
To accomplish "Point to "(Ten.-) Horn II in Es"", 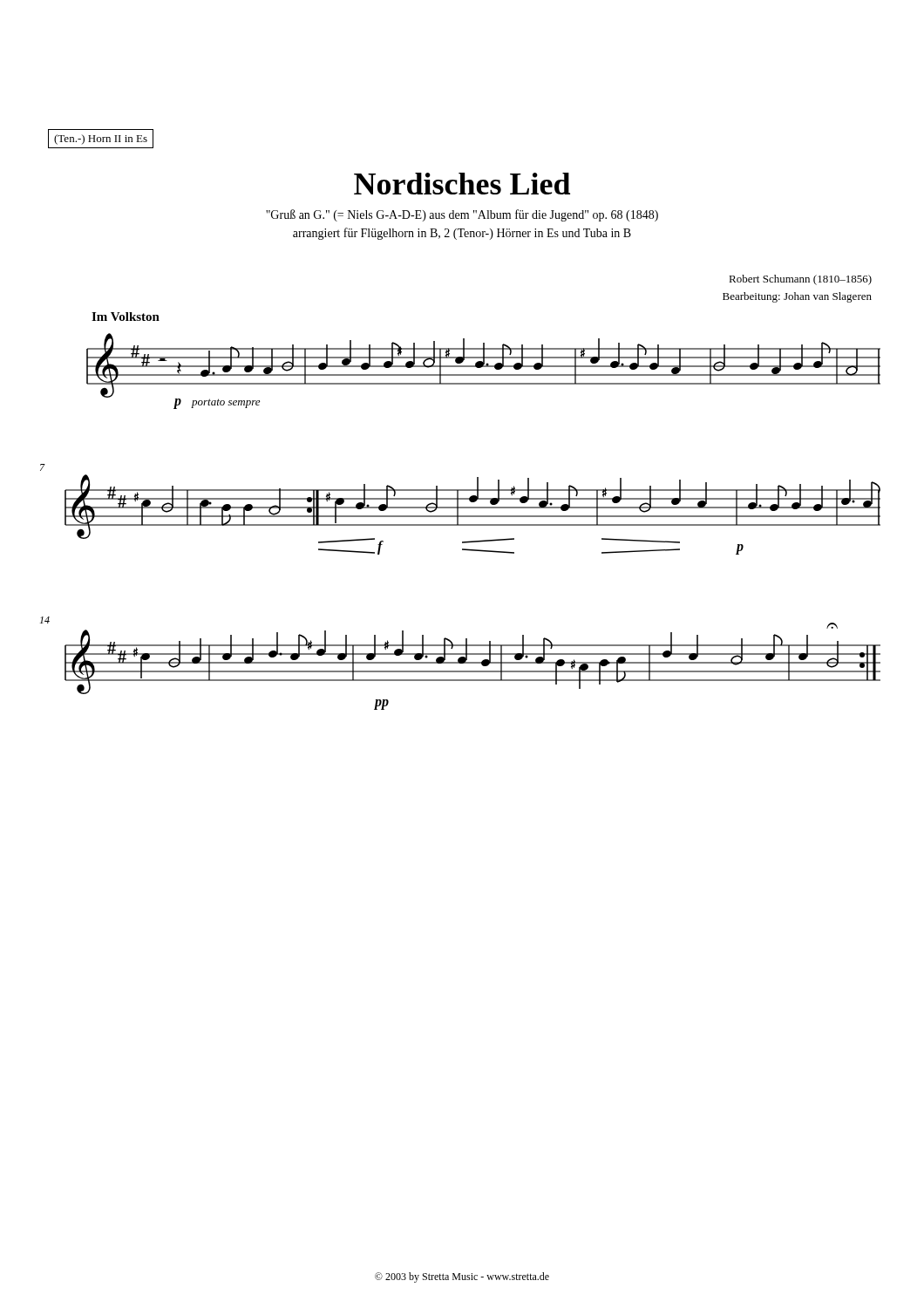I will 101,138.
